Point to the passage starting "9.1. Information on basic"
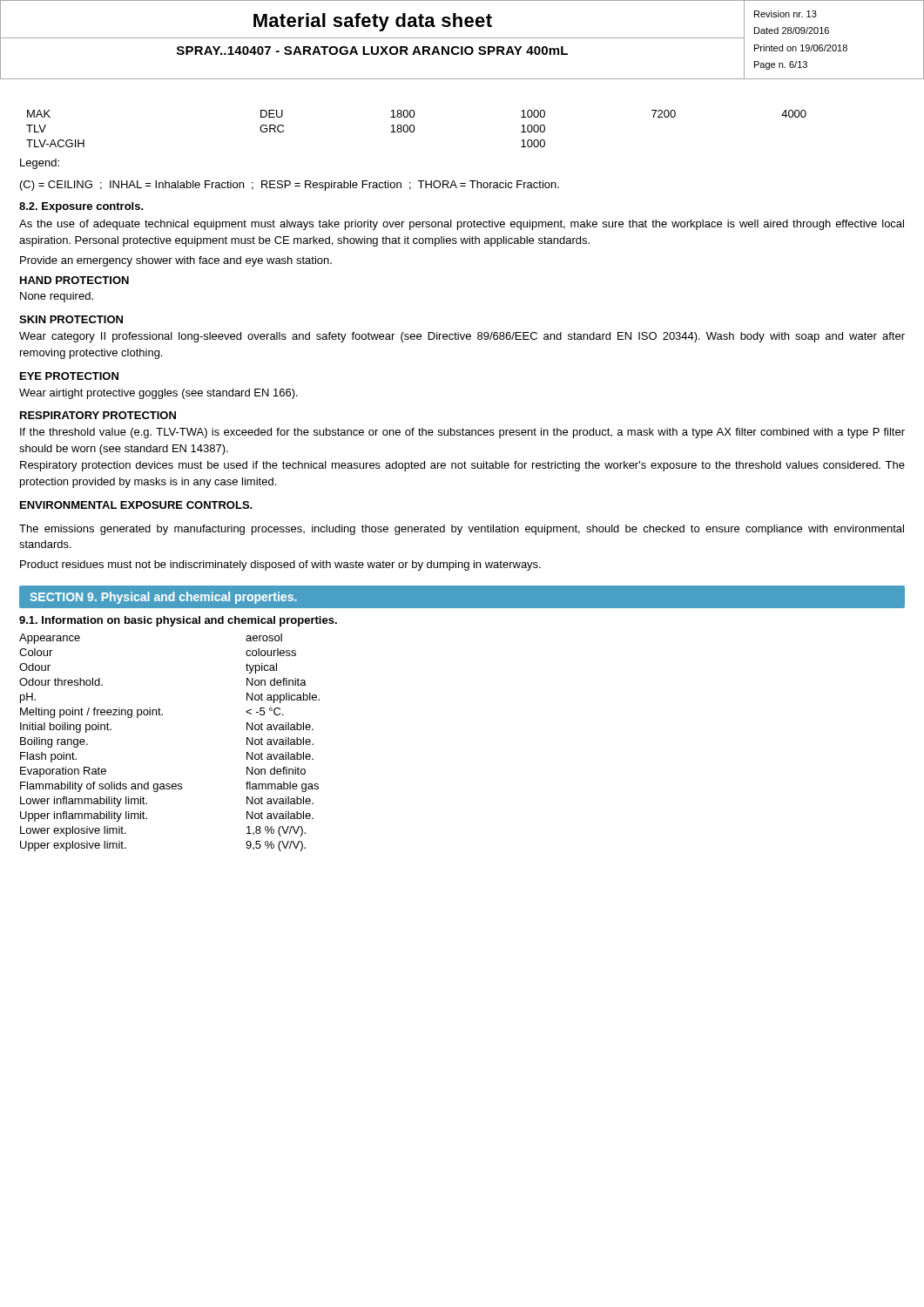Image resolution: width=924 pixels, height=1307 pixels. tap(178, 620)
